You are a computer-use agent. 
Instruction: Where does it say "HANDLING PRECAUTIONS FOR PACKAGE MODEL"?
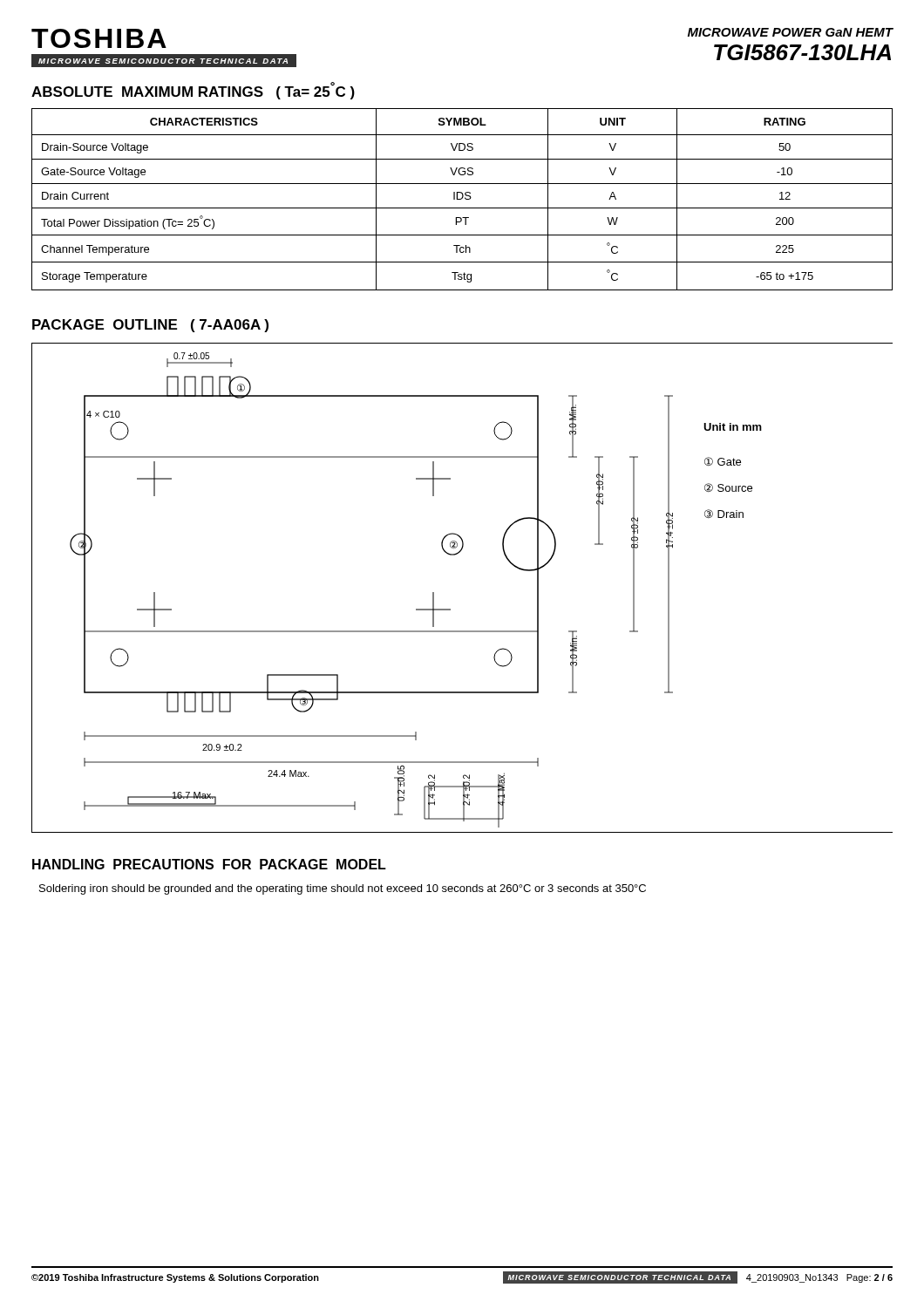[x=209, y=864]
